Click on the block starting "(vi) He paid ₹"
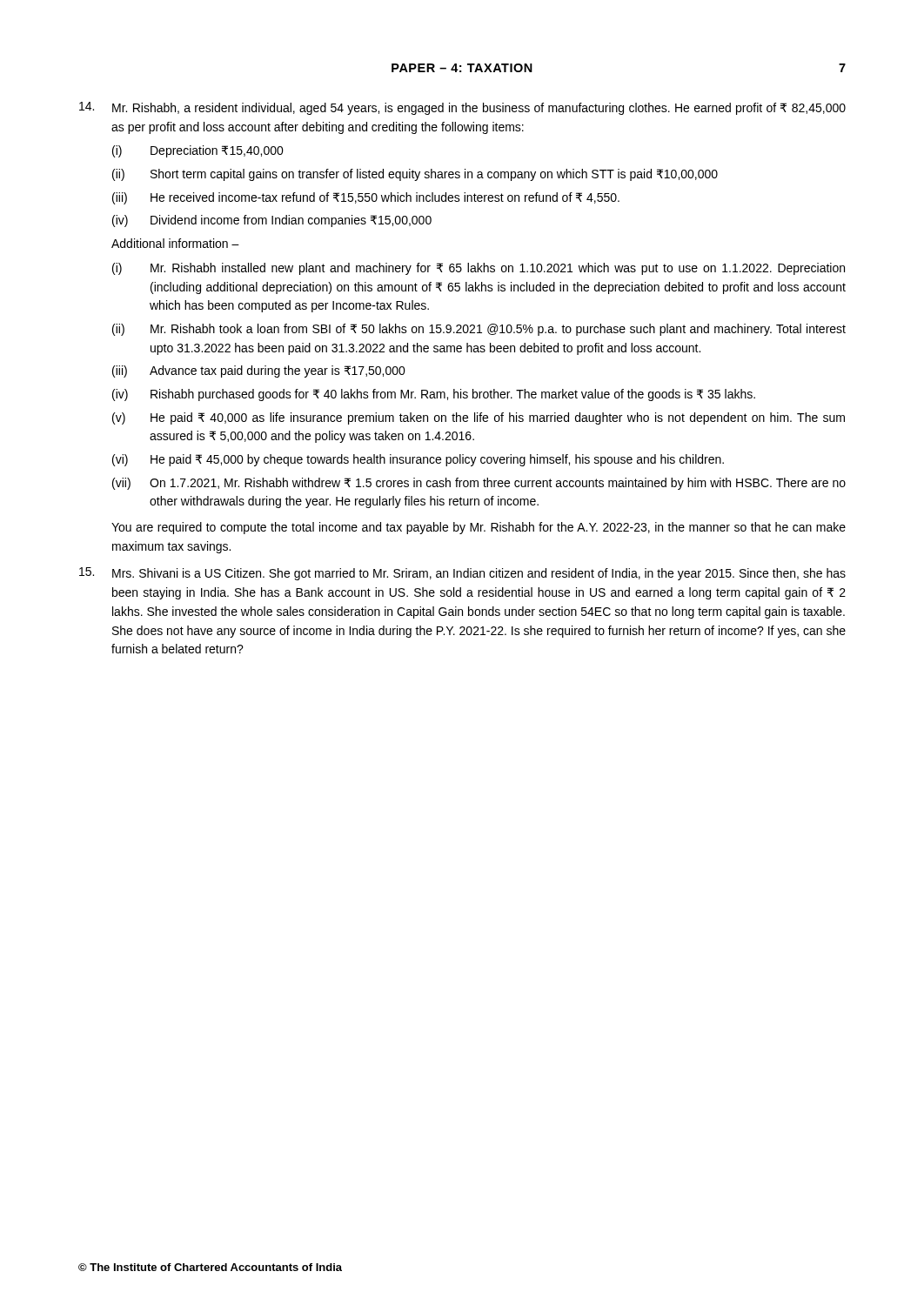The image size is (924, 1305). click(x=479, y=460)
